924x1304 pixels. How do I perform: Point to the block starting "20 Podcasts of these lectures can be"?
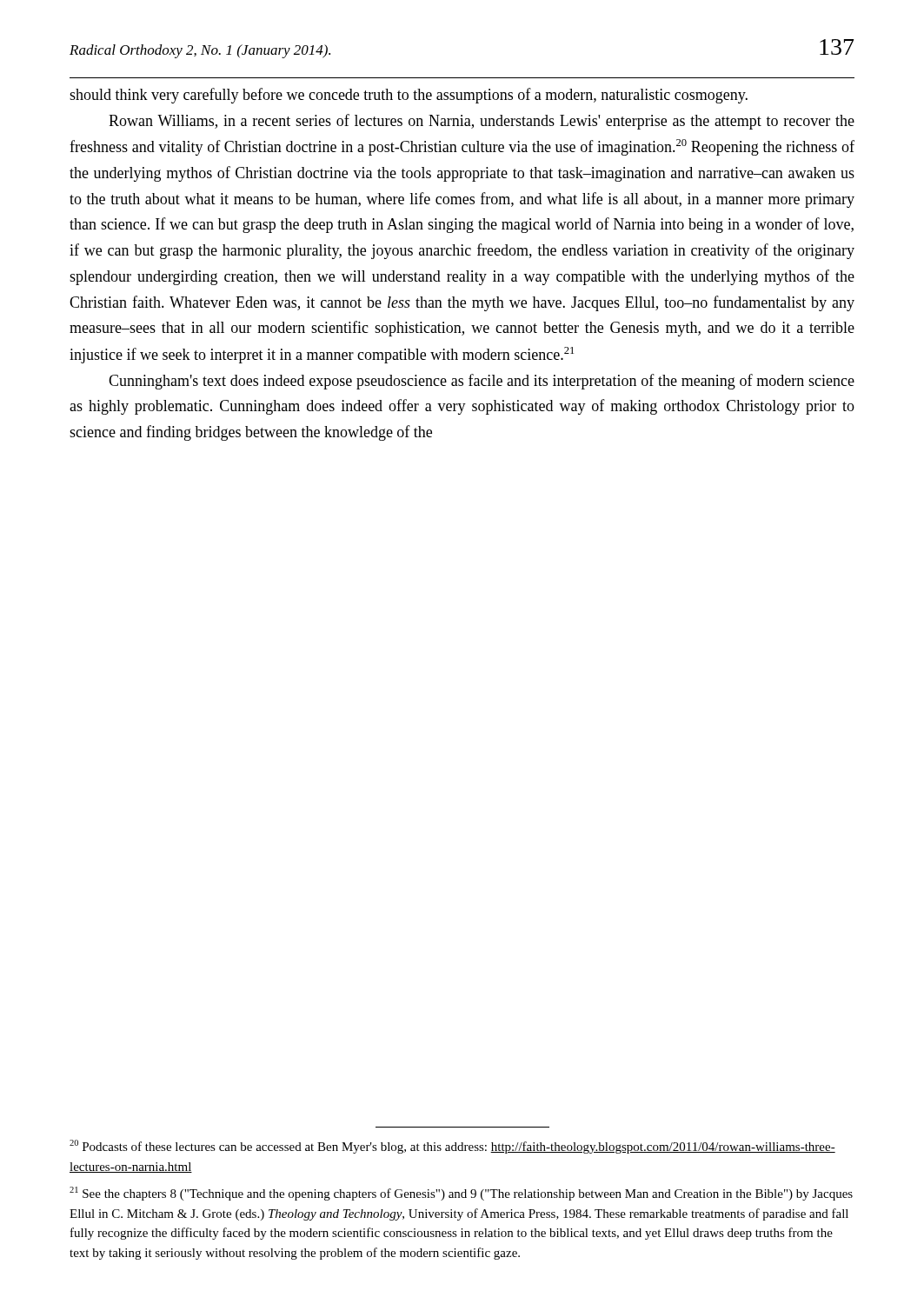452,1156
